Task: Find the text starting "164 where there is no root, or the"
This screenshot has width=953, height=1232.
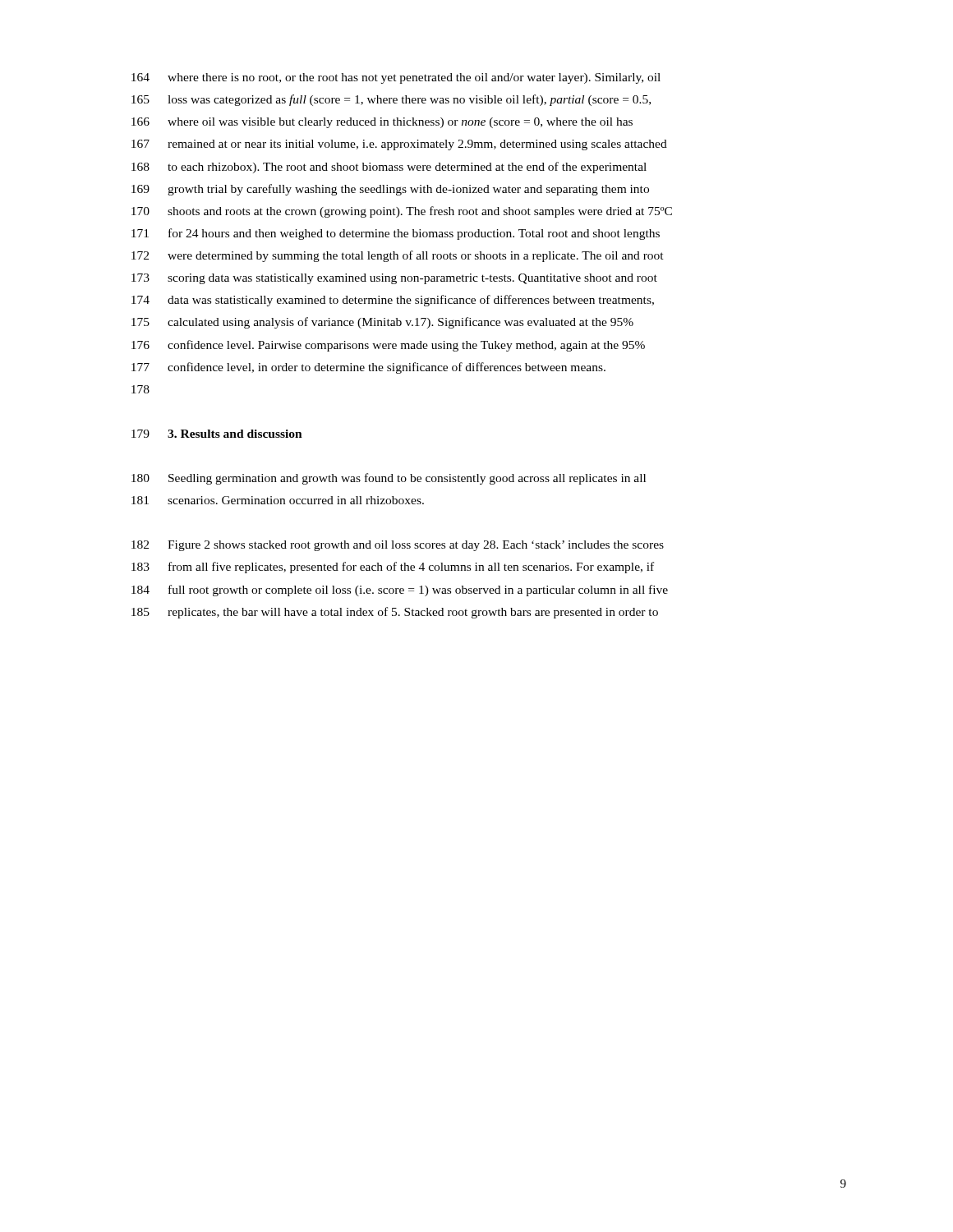Action: [x=476, y=77]
